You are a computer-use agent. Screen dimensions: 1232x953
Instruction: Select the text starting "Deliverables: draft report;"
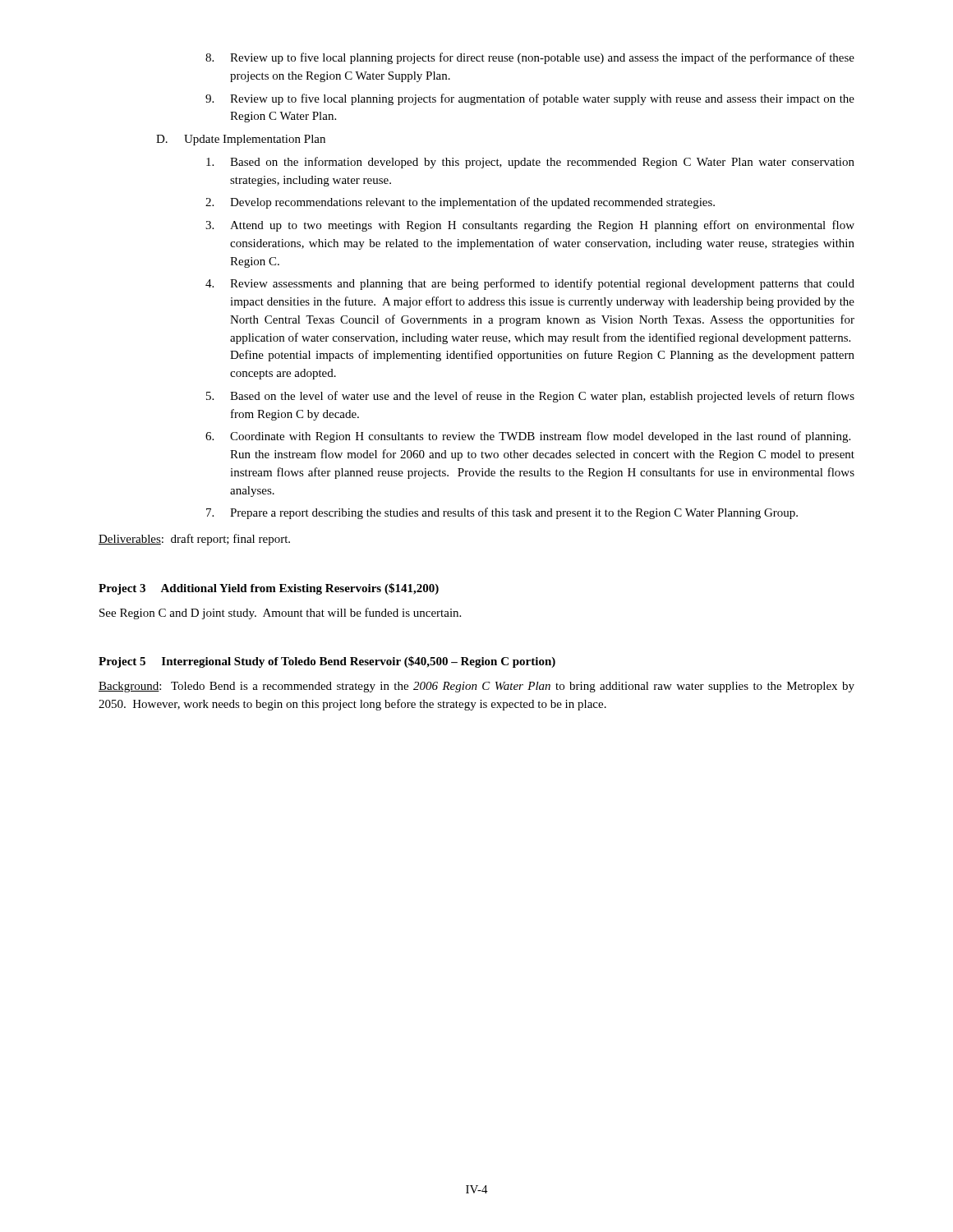[x=195, y=539]
